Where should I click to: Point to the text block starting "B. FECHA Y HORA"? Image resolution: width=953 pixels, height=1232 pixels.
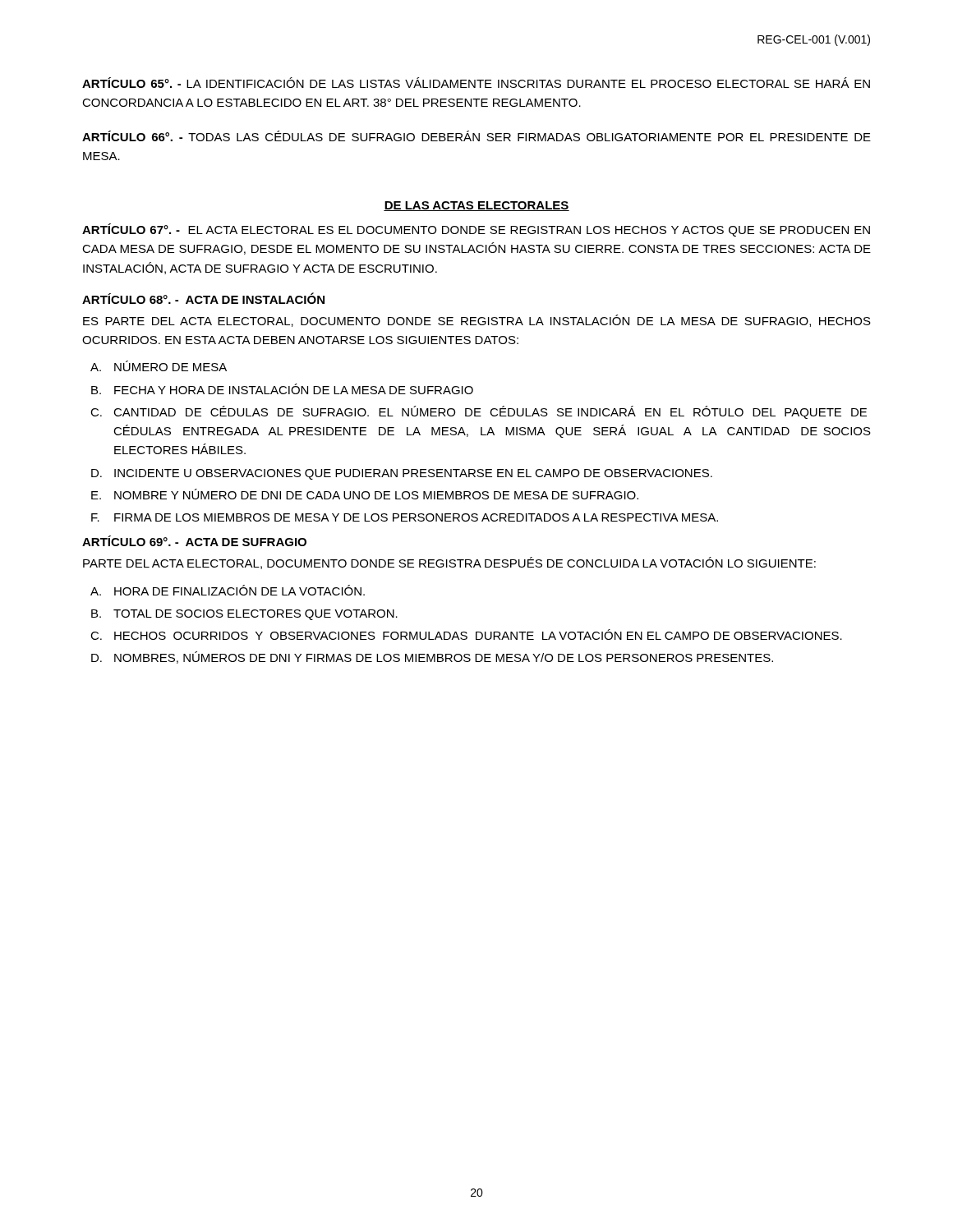[x=481, y=389]
